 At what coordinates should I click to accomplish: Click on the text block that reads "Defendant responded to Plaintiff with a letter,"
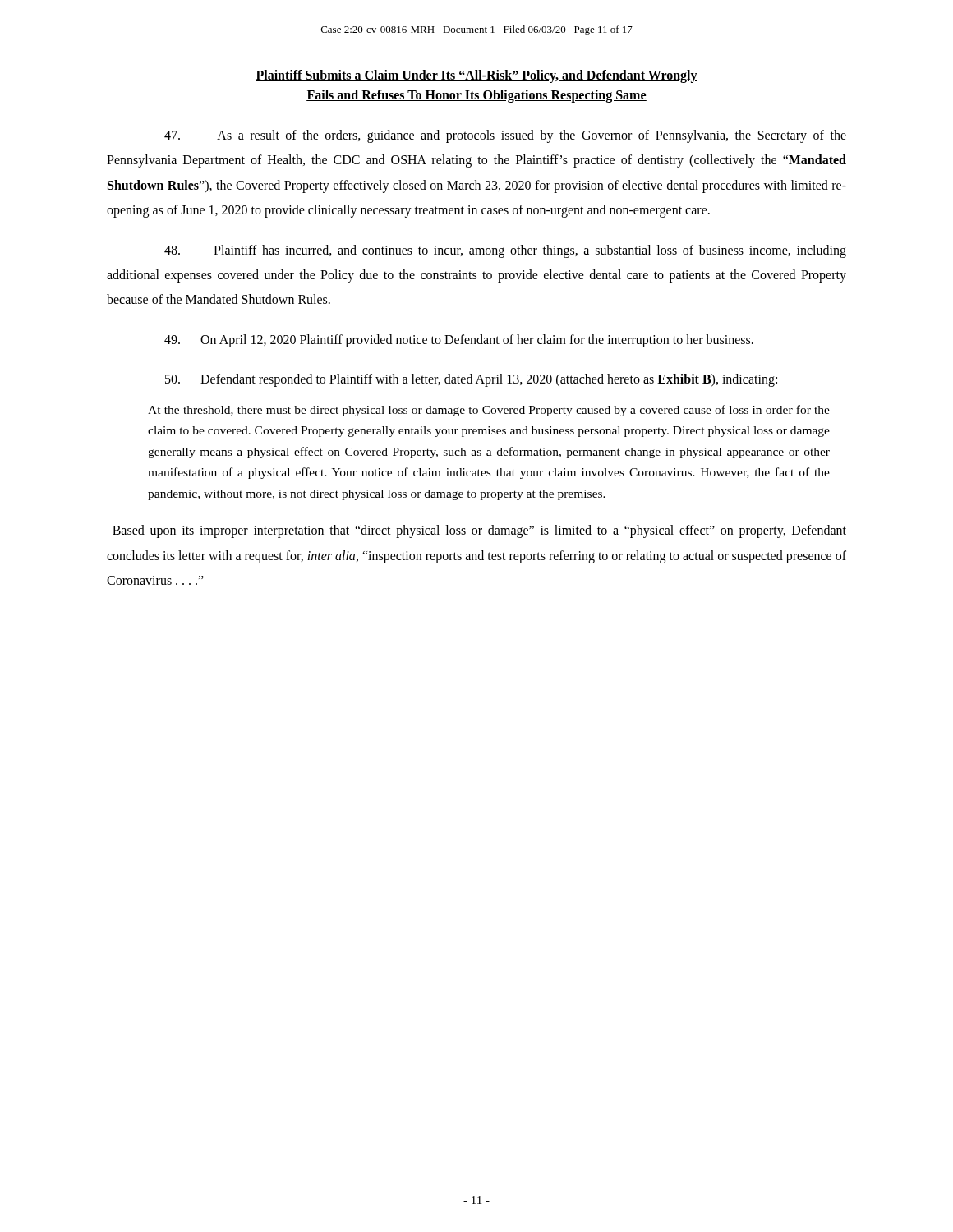point(471,379)
